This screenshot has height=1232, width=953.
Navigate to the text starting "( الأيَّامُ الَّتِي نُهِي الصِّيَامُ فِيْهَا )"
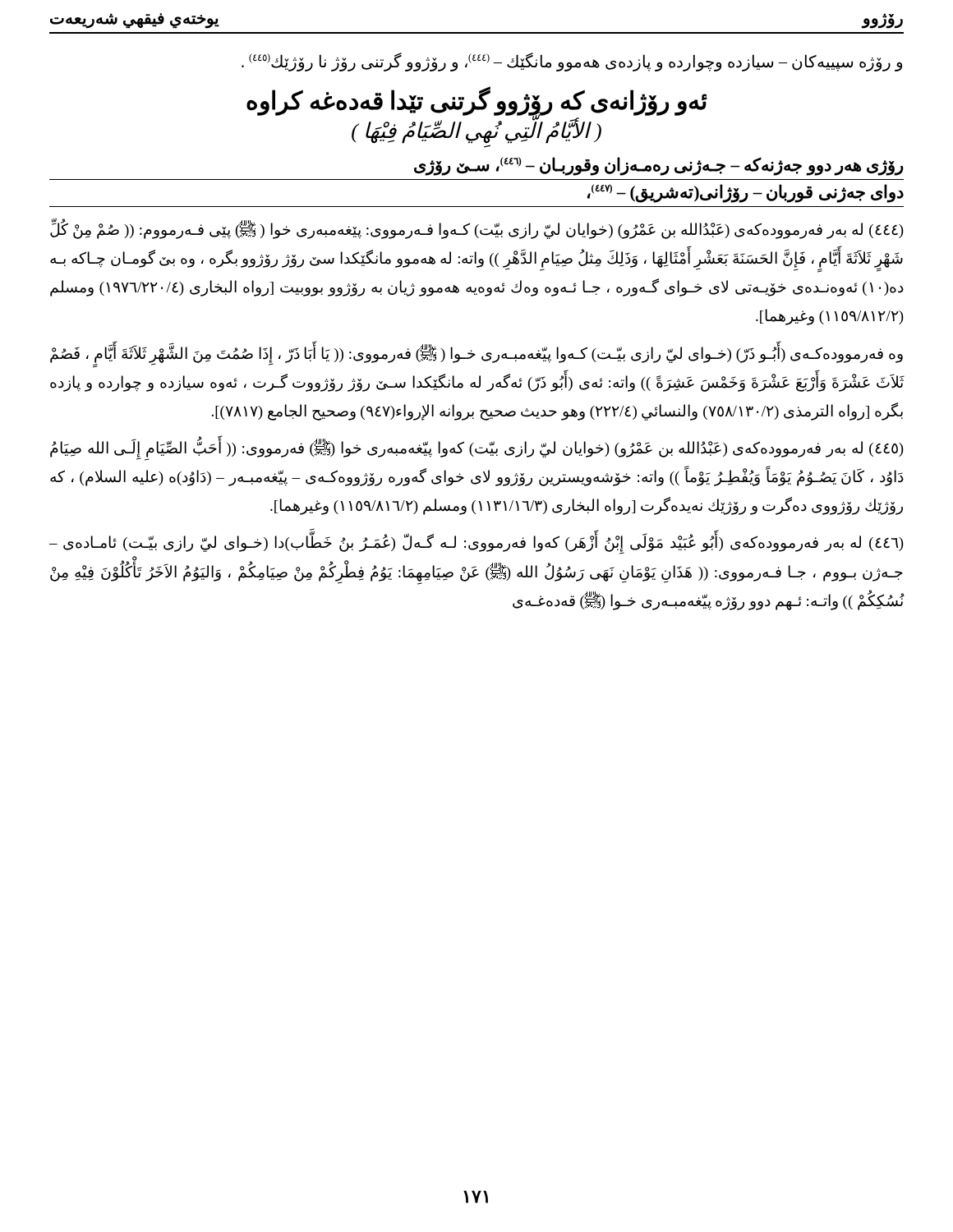pos(476,131)
